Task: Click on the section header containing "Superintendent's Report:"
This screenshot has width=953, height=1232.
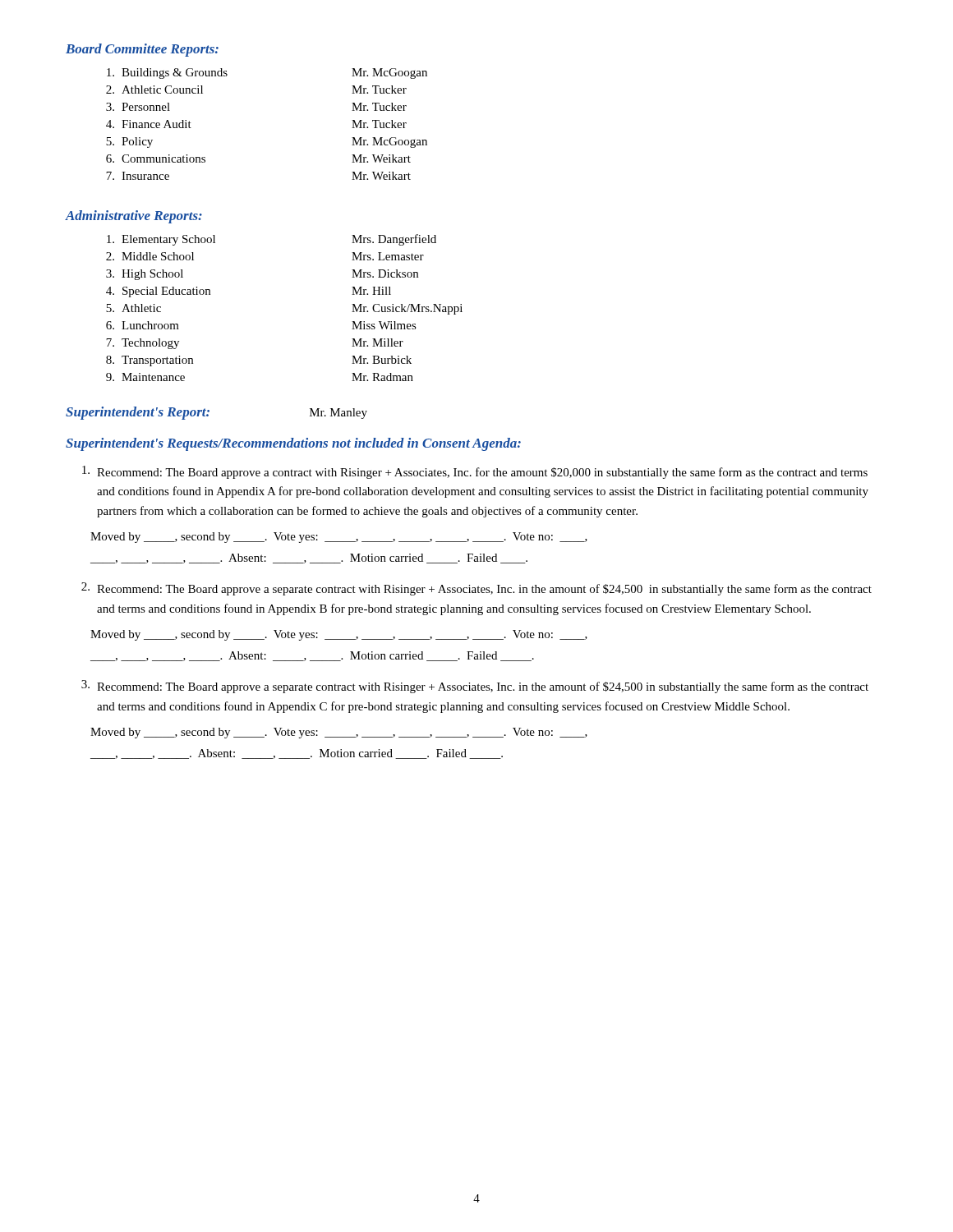Action: click(138, 412)
